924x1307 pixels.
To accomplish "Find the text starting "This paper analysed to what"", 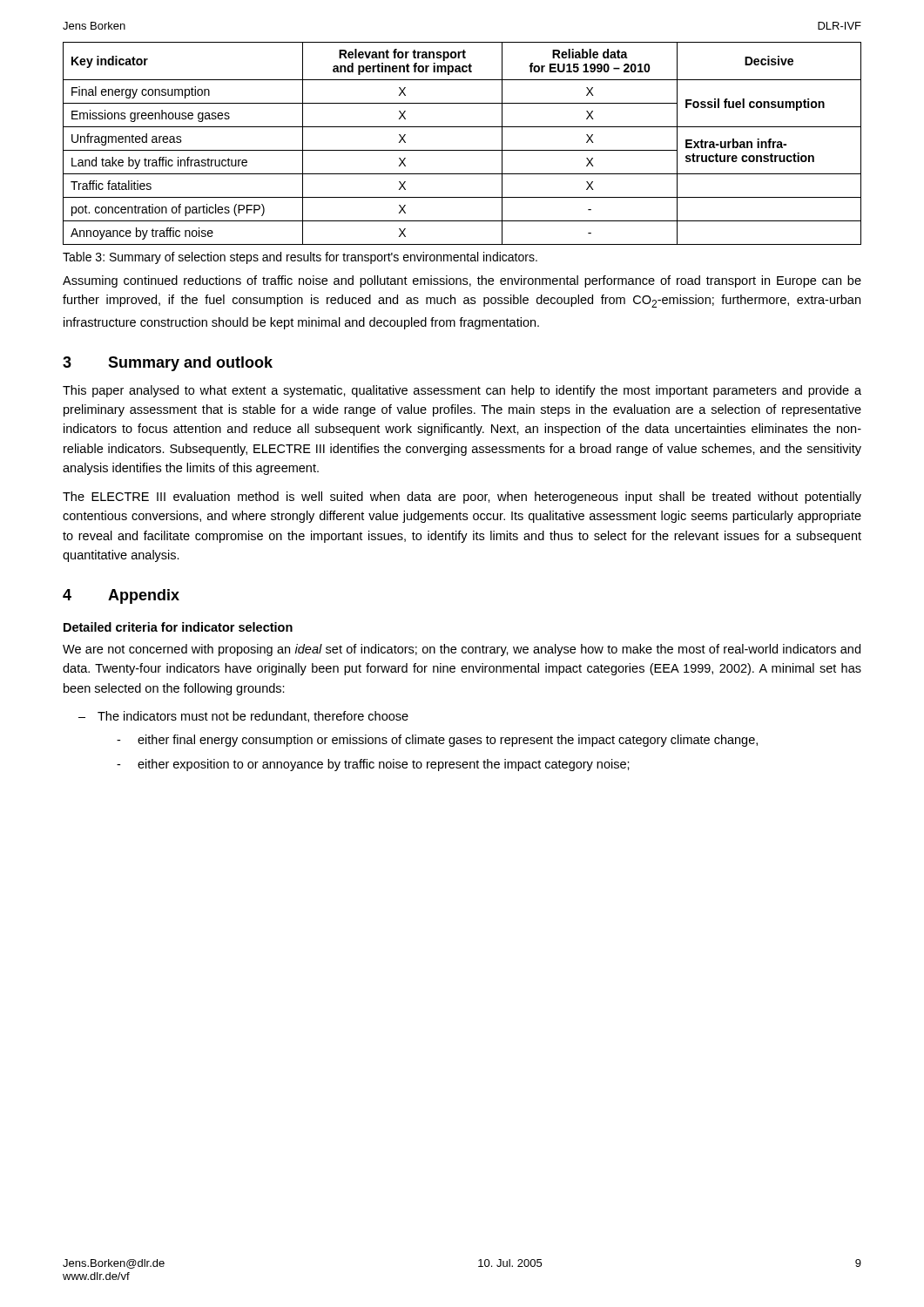I will (462, 429).
